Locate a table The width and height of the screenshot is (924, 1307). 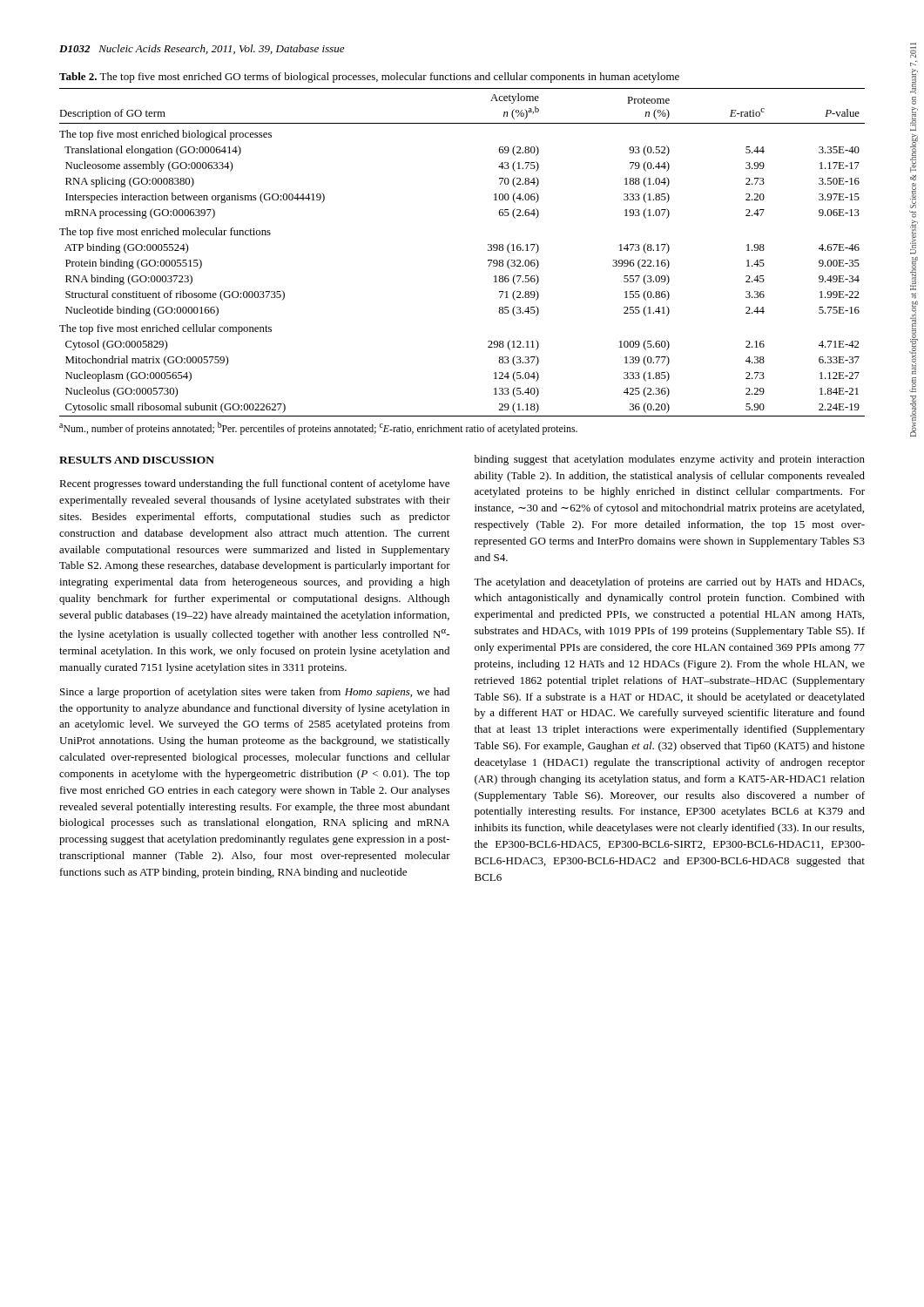click(x=462, y=252)
